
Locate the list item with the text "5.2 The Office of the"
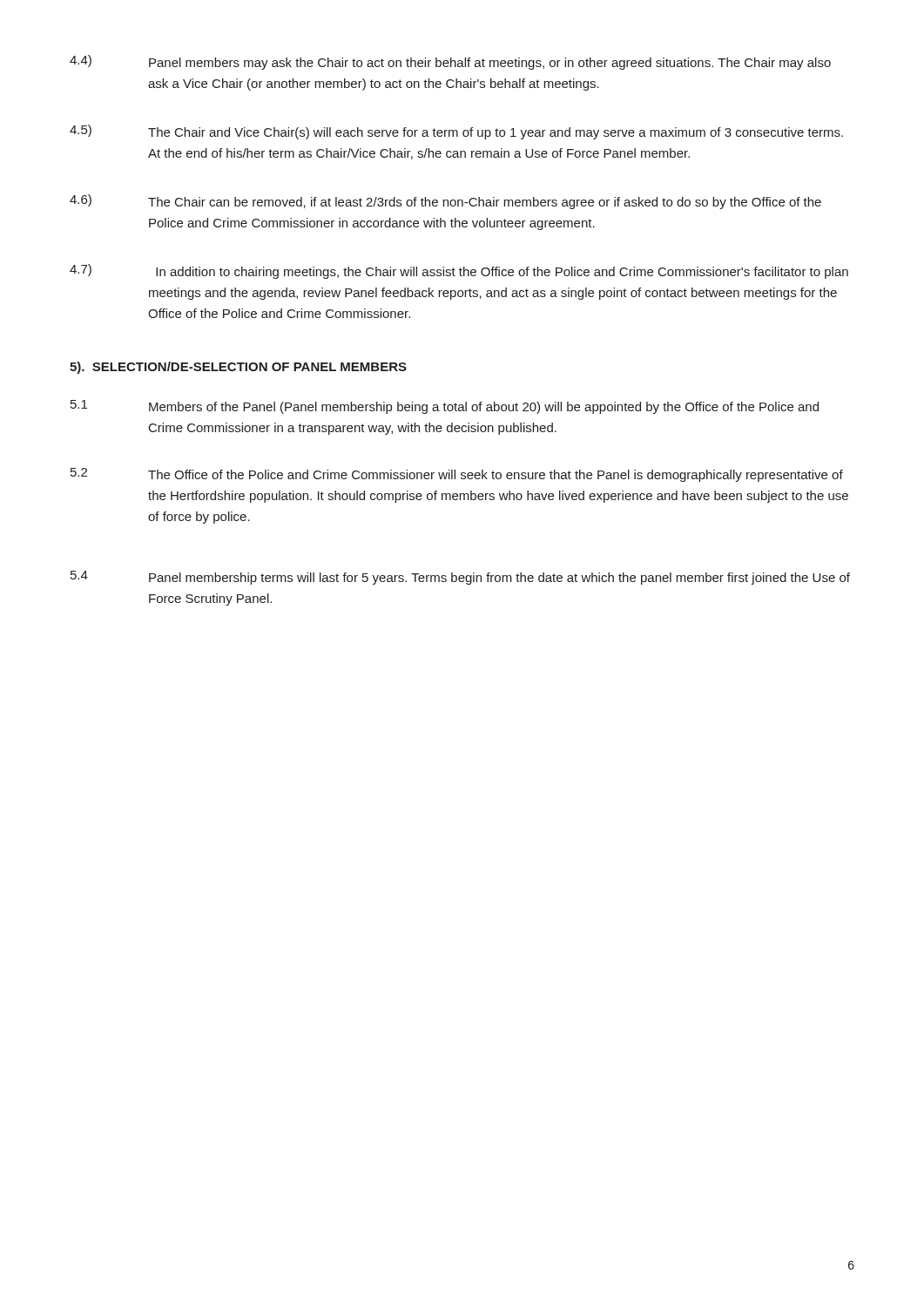tap(462, 496)
